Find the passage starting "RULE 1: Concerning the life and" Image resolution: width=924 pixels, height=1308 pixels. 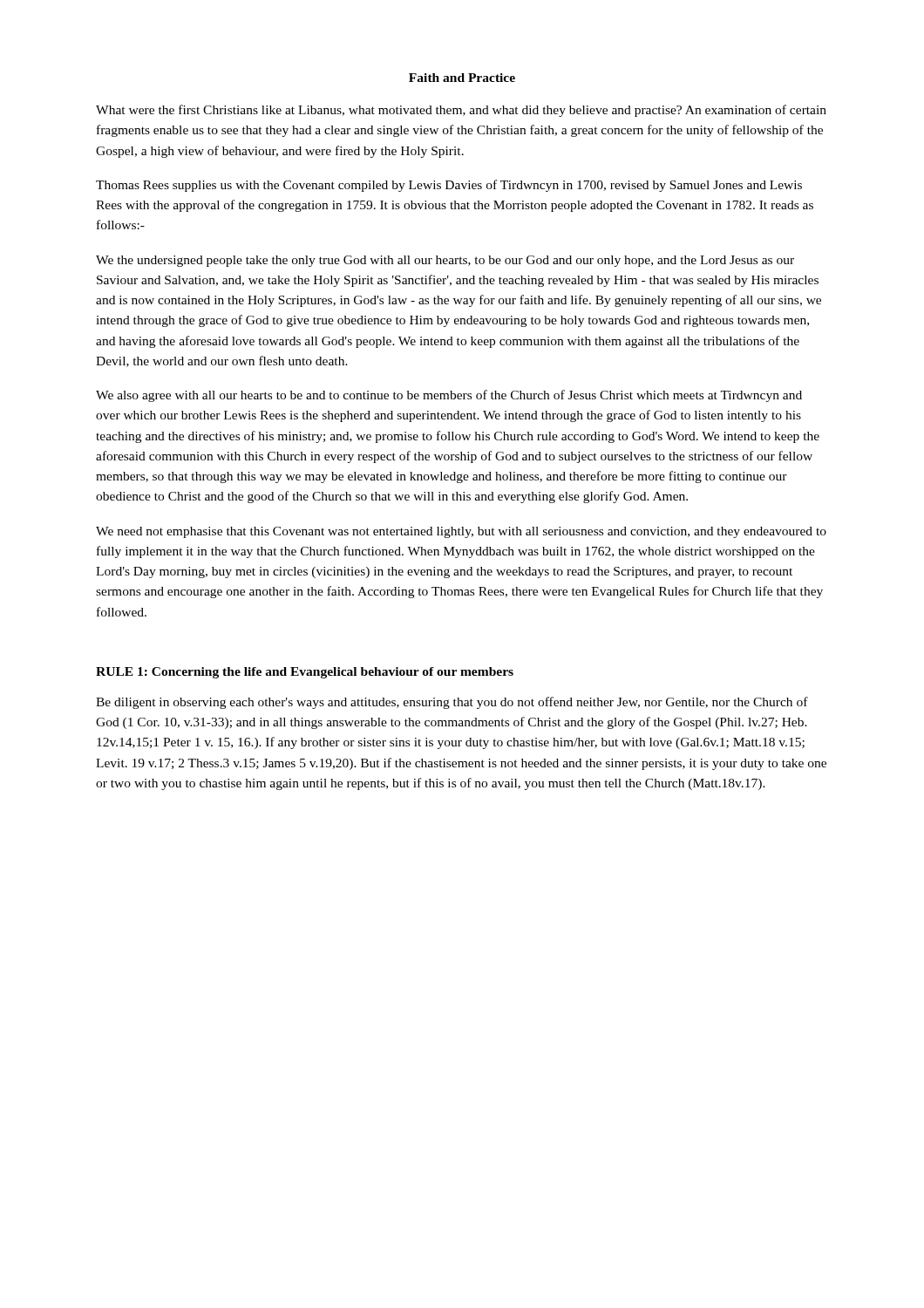pyautogui.click(x=305, y=671)
